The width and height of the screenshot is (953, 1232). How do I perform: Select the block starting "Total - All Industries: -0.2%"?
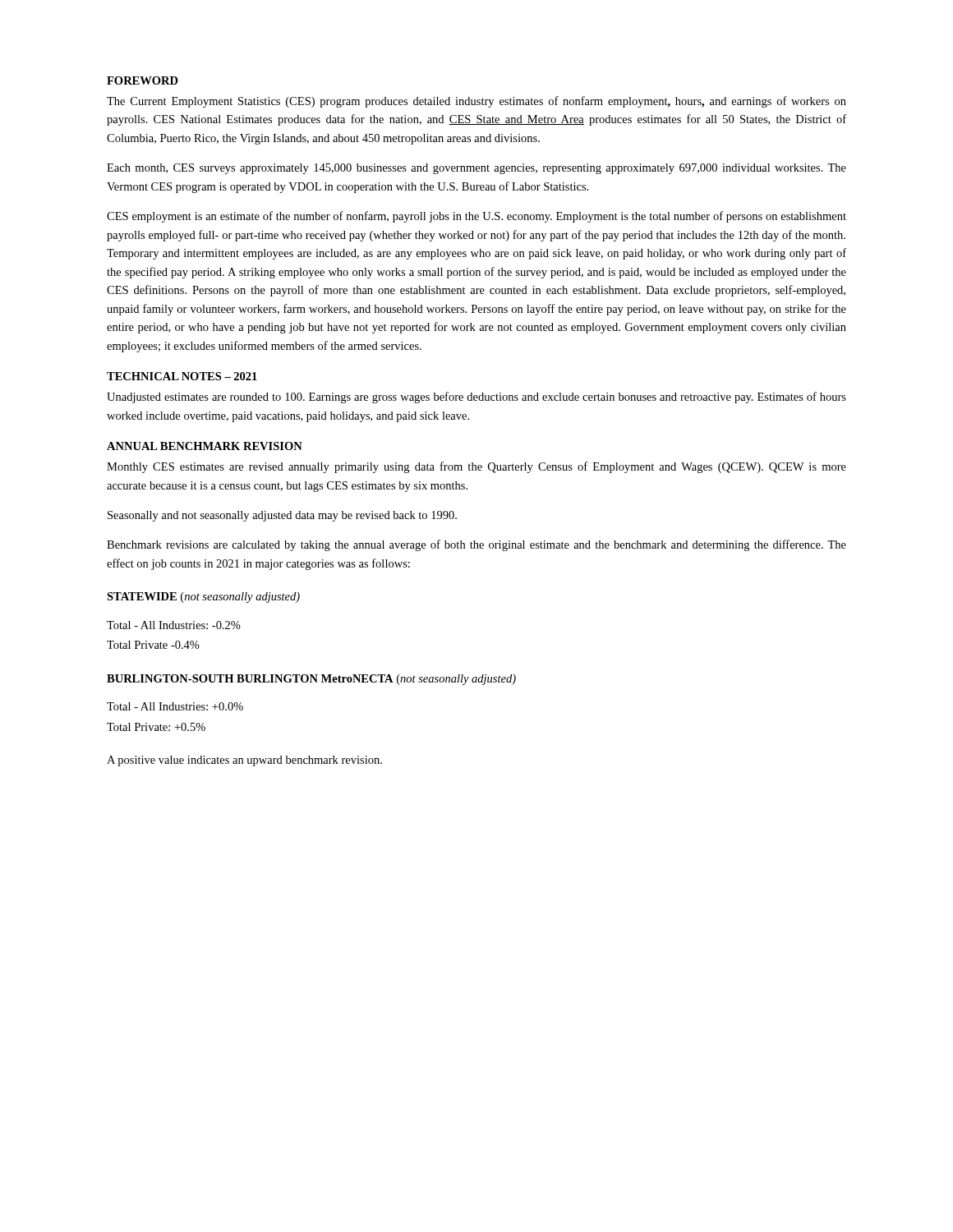click(174, 625)
